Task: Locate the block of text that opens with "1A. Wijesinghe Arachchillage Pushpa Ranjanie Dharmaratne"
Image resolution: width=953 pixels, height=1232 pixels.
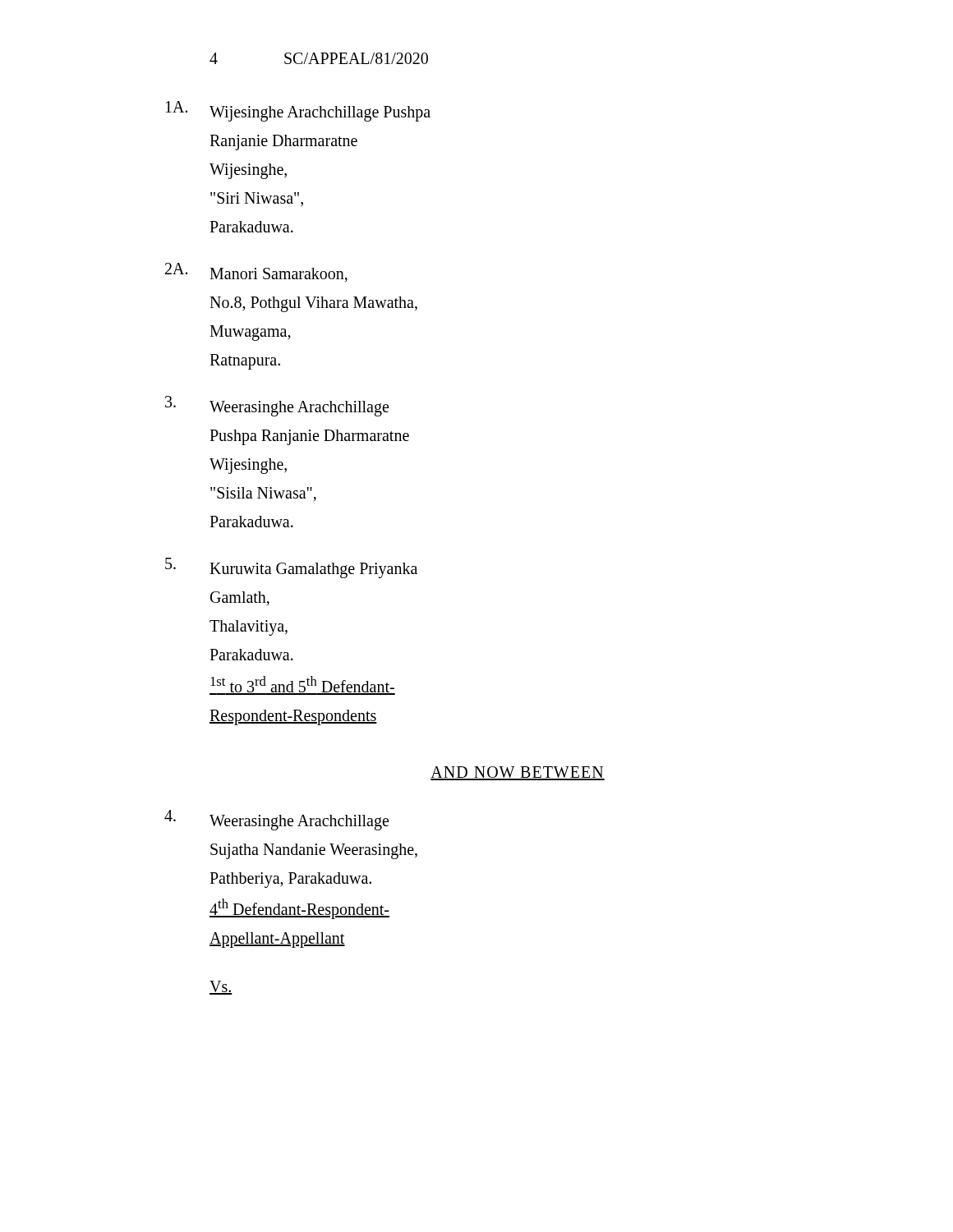Action: [x=298, y=111]
